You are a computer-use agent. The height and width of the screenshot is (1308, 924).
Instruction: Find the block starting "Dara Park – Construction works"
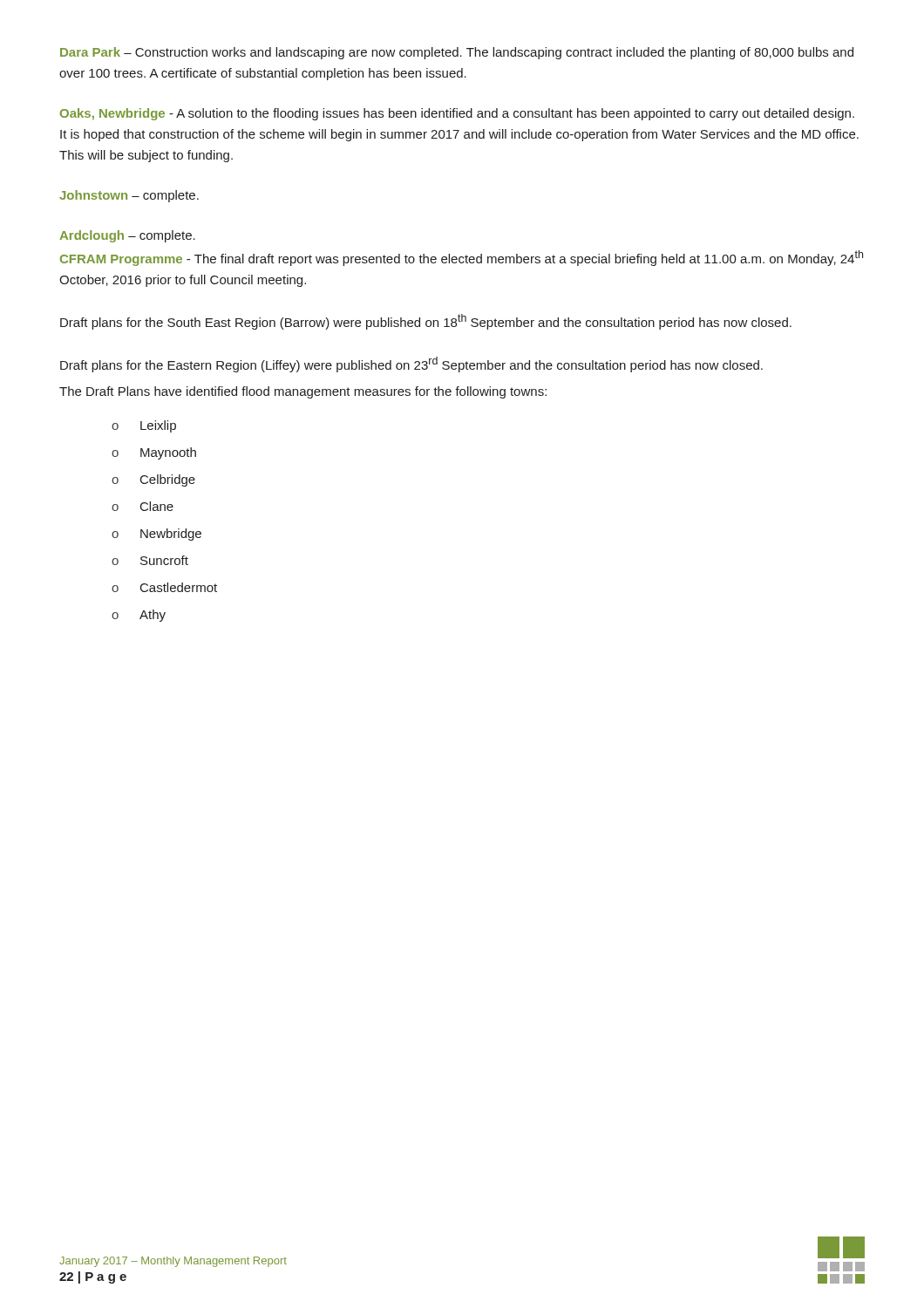[457, 62]
